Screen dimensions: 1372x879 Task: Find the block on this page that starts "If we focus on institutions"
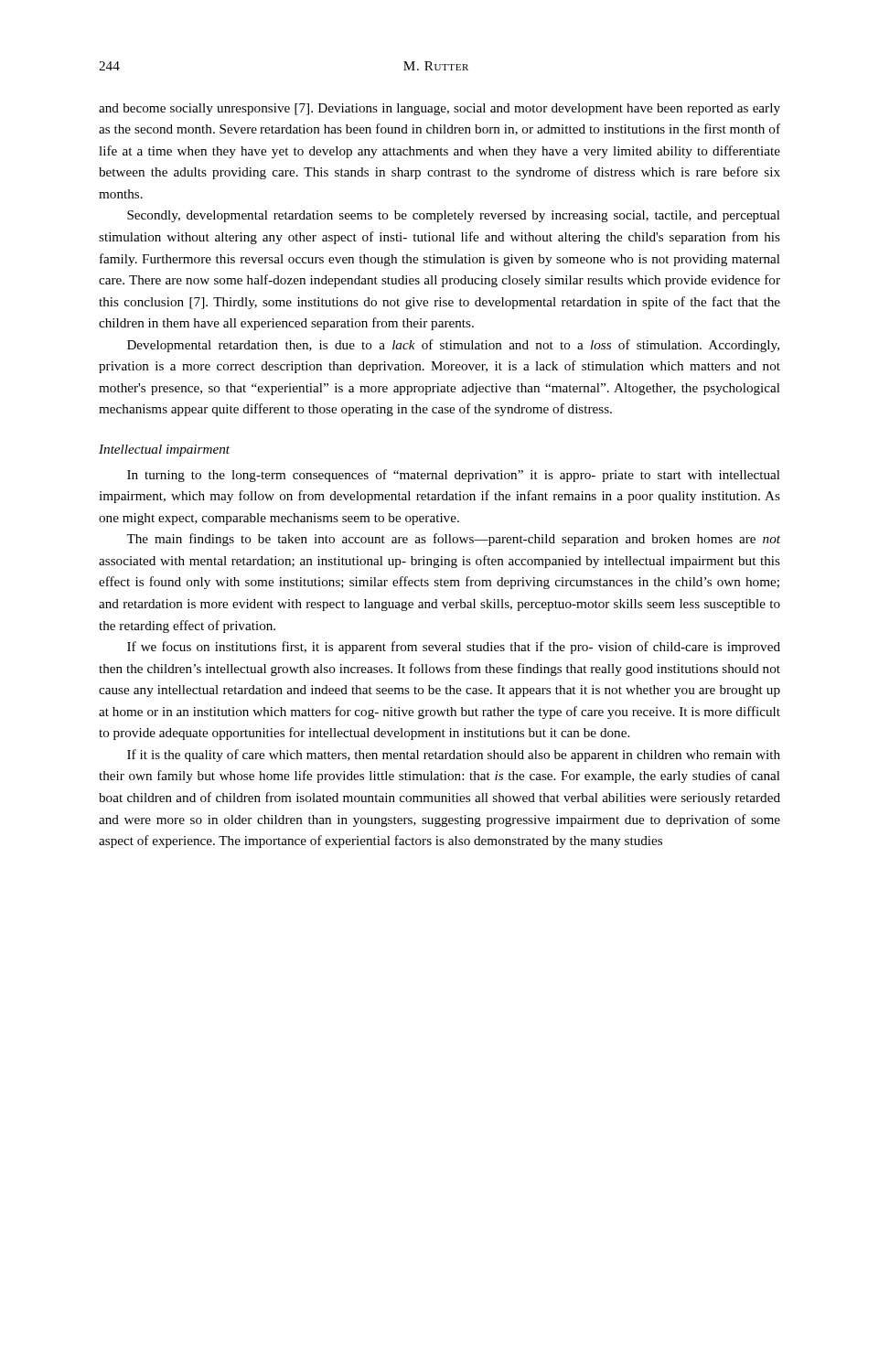click(440, 690)
